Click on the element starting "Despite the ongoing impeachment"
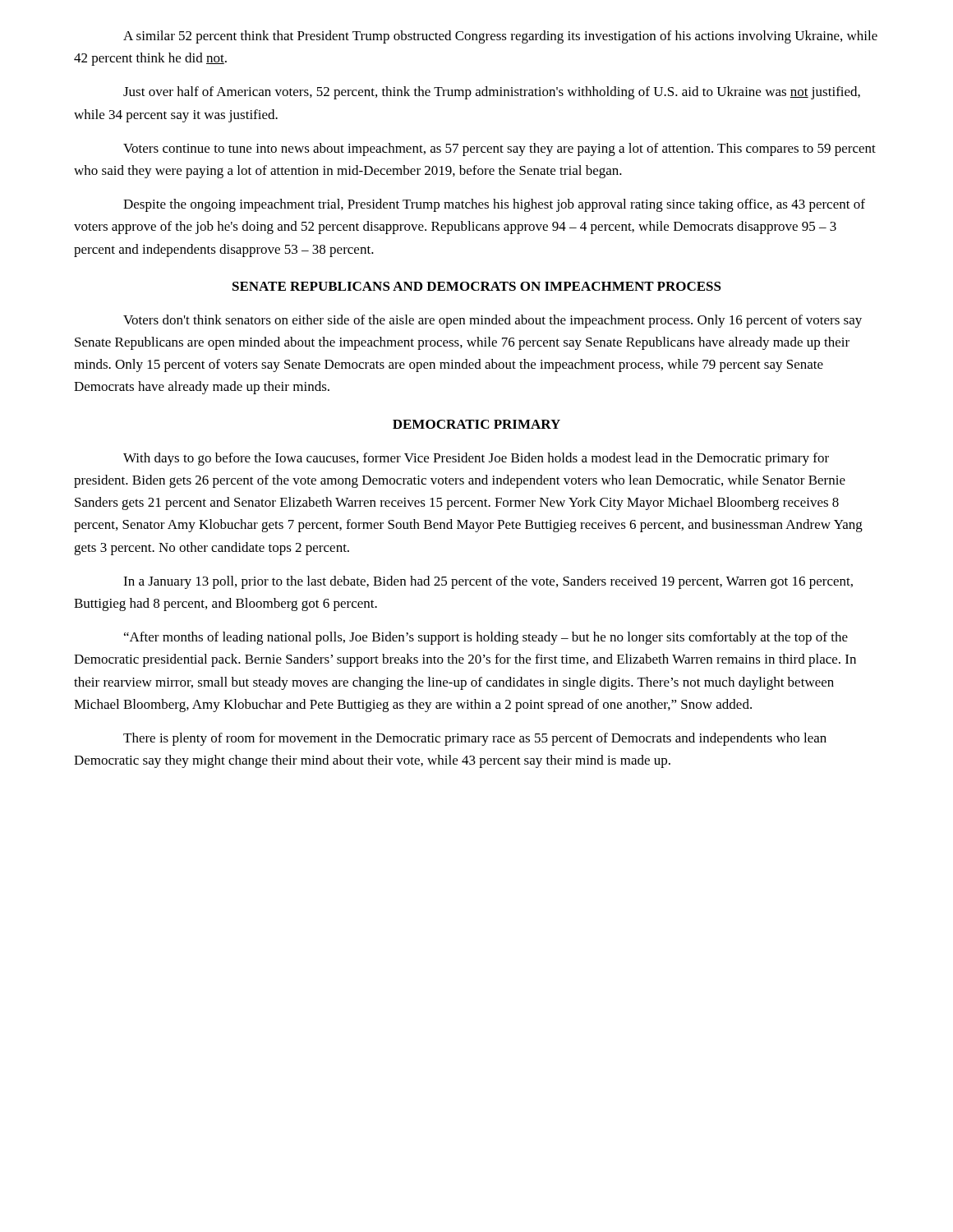 (x=476, y=227)
